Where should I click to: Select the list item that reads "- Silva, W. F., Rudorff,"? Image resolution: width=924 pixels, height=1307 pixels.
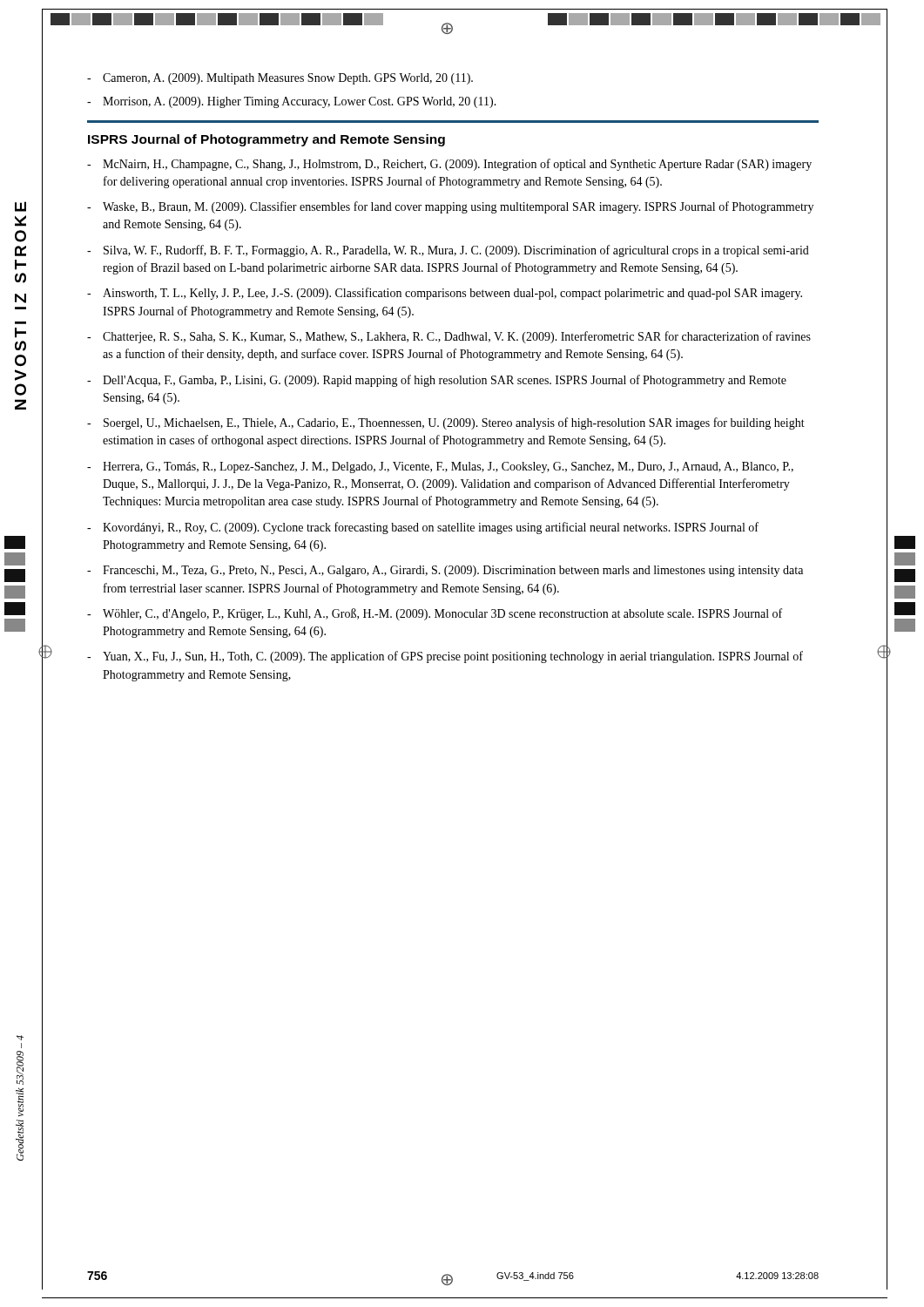pyautogui.click(x=453, y=260)
